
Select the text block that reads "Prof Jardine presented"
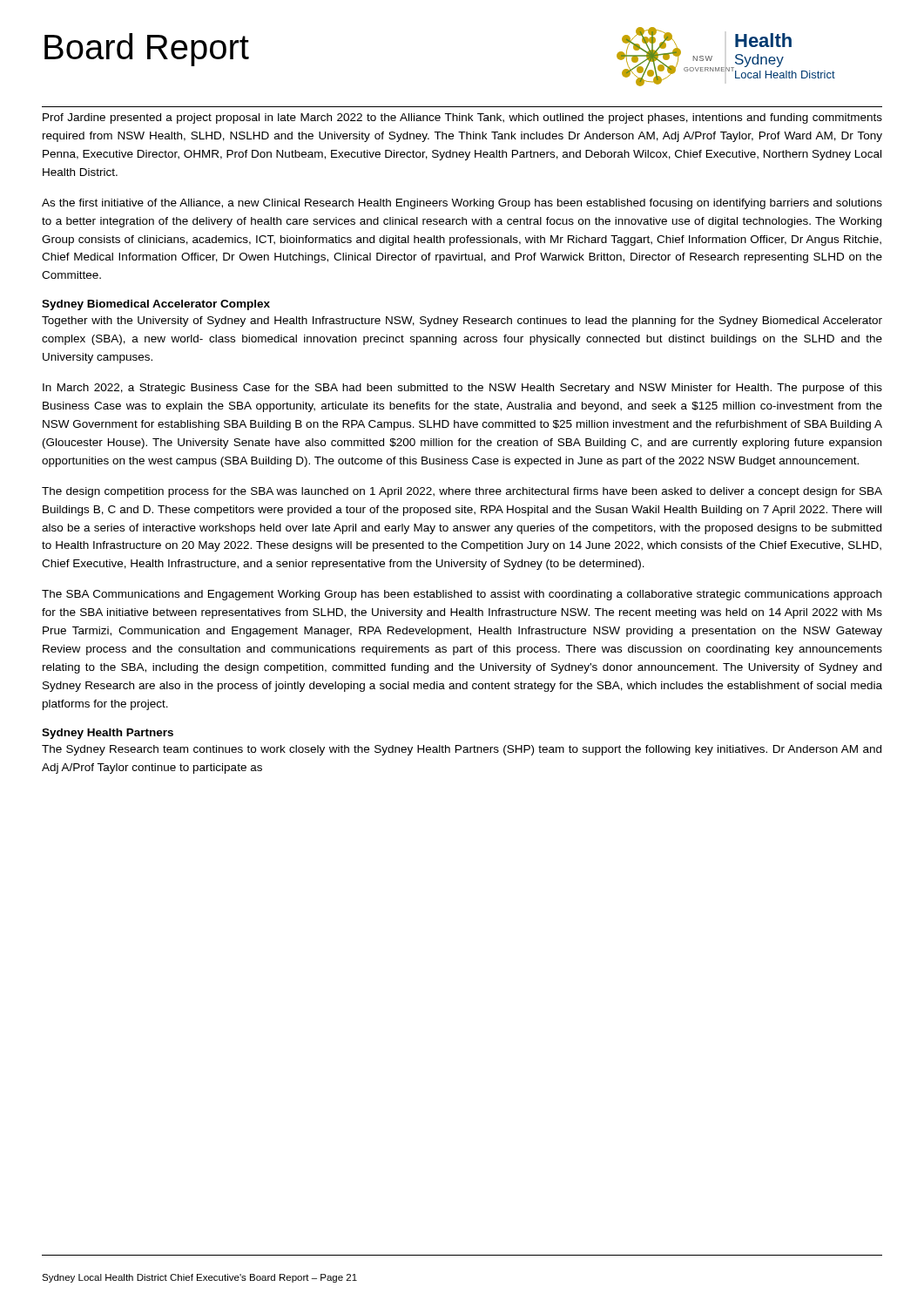tap(462, 145)
